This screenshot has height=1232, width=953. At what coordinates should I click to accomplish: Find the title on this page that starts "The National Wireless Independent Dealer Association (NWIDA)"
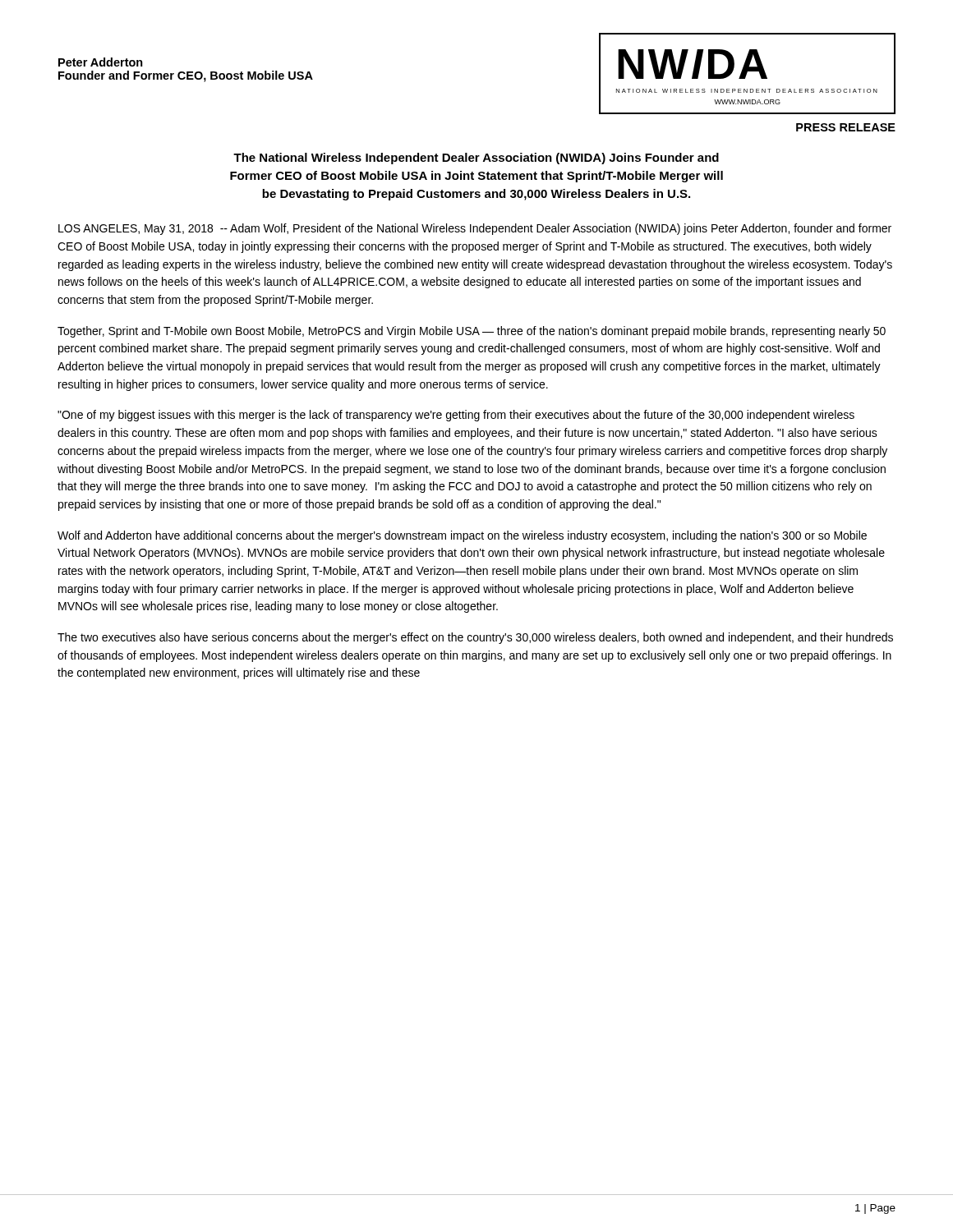[x=476, y=175]
